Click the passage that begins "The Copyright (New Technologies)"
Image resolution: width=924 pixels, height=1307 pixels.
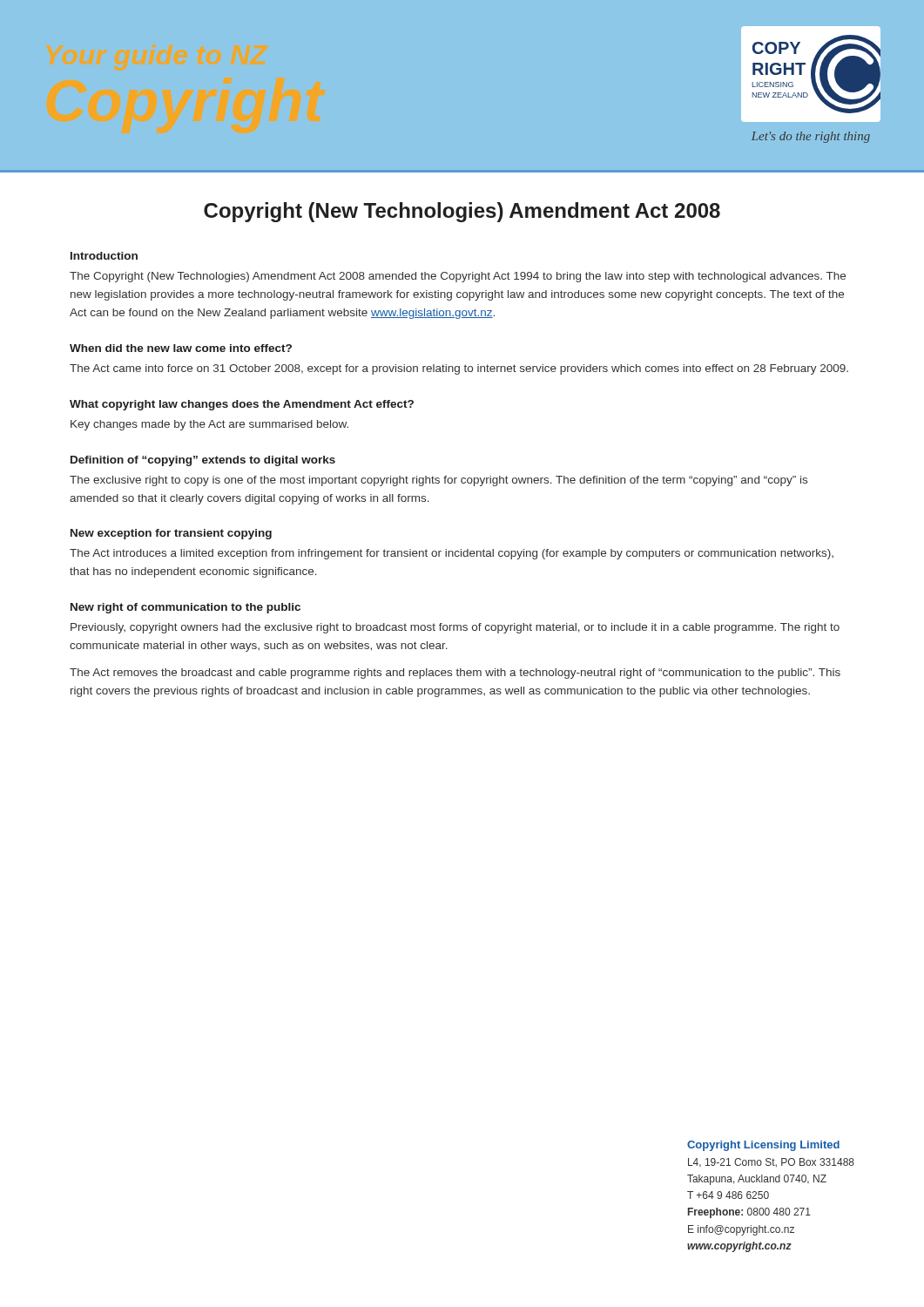point(458,294)
